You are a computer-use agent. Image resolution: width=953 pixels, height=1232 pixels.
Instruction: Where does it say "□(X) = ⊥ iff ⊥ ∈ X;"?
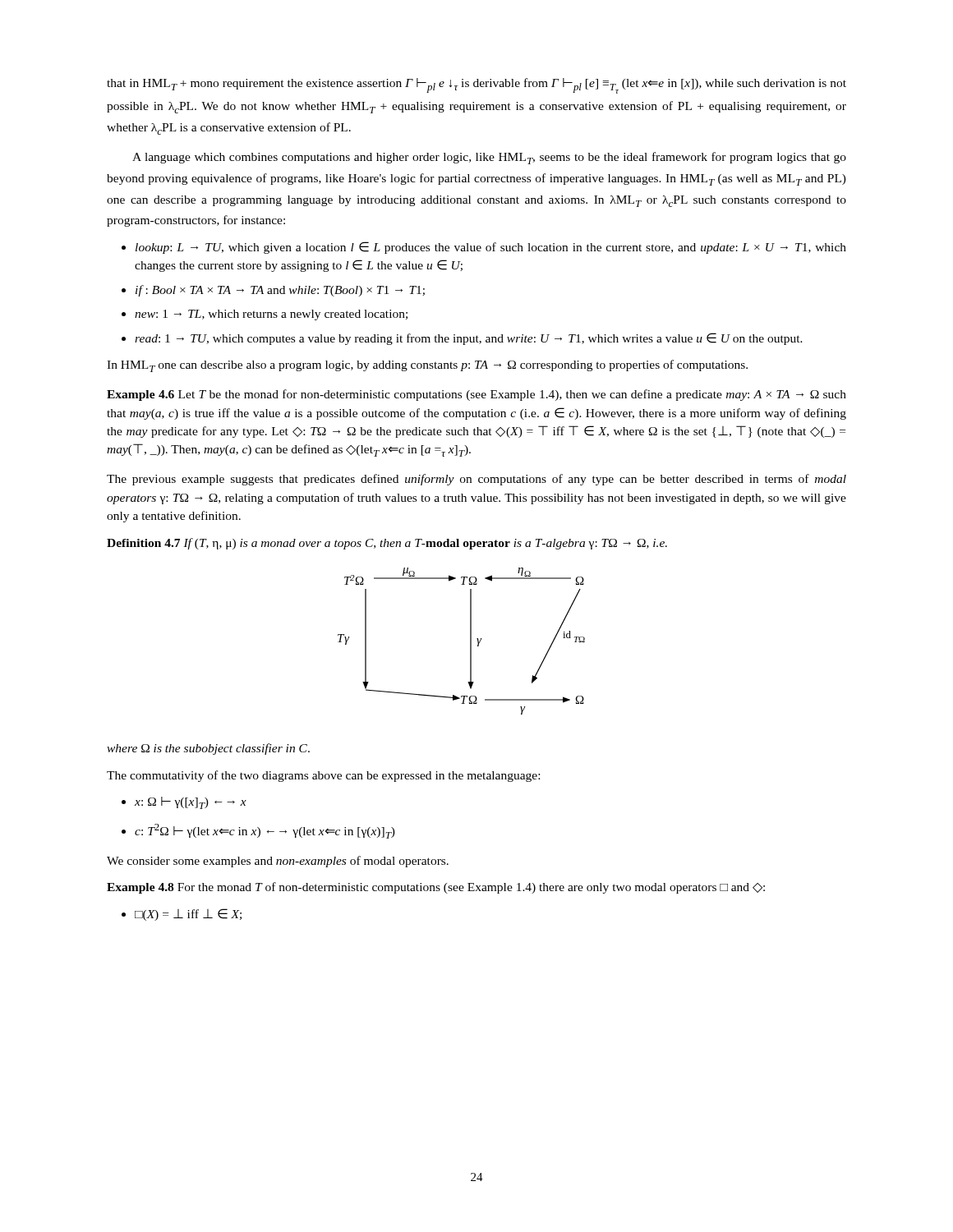[189, 914]
